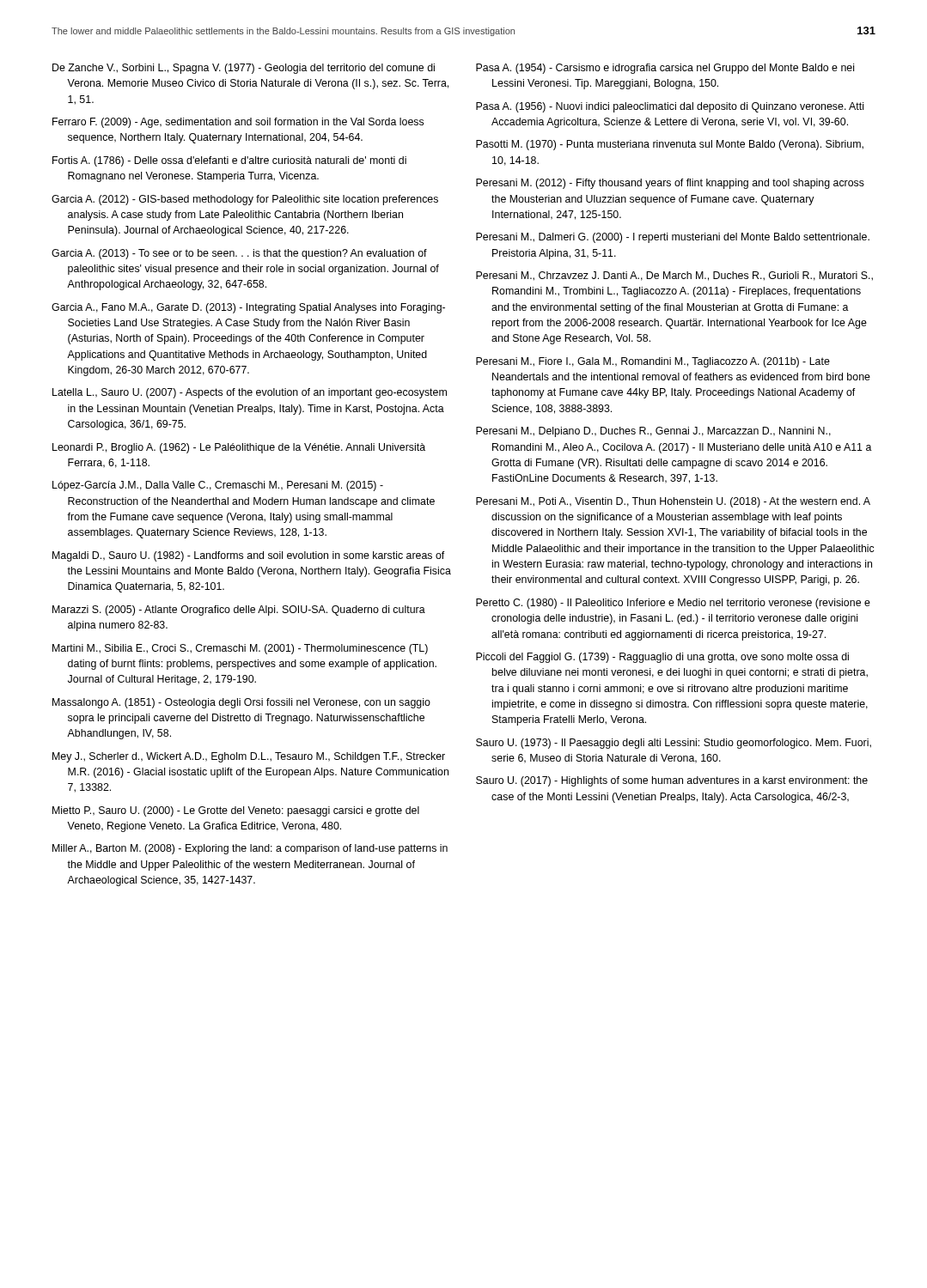Locate the block of text that opens with "Pasa A. (1954) - Carsismo e"
The width and height of the screenshot is (927, 1288).
tap(665, 76)
